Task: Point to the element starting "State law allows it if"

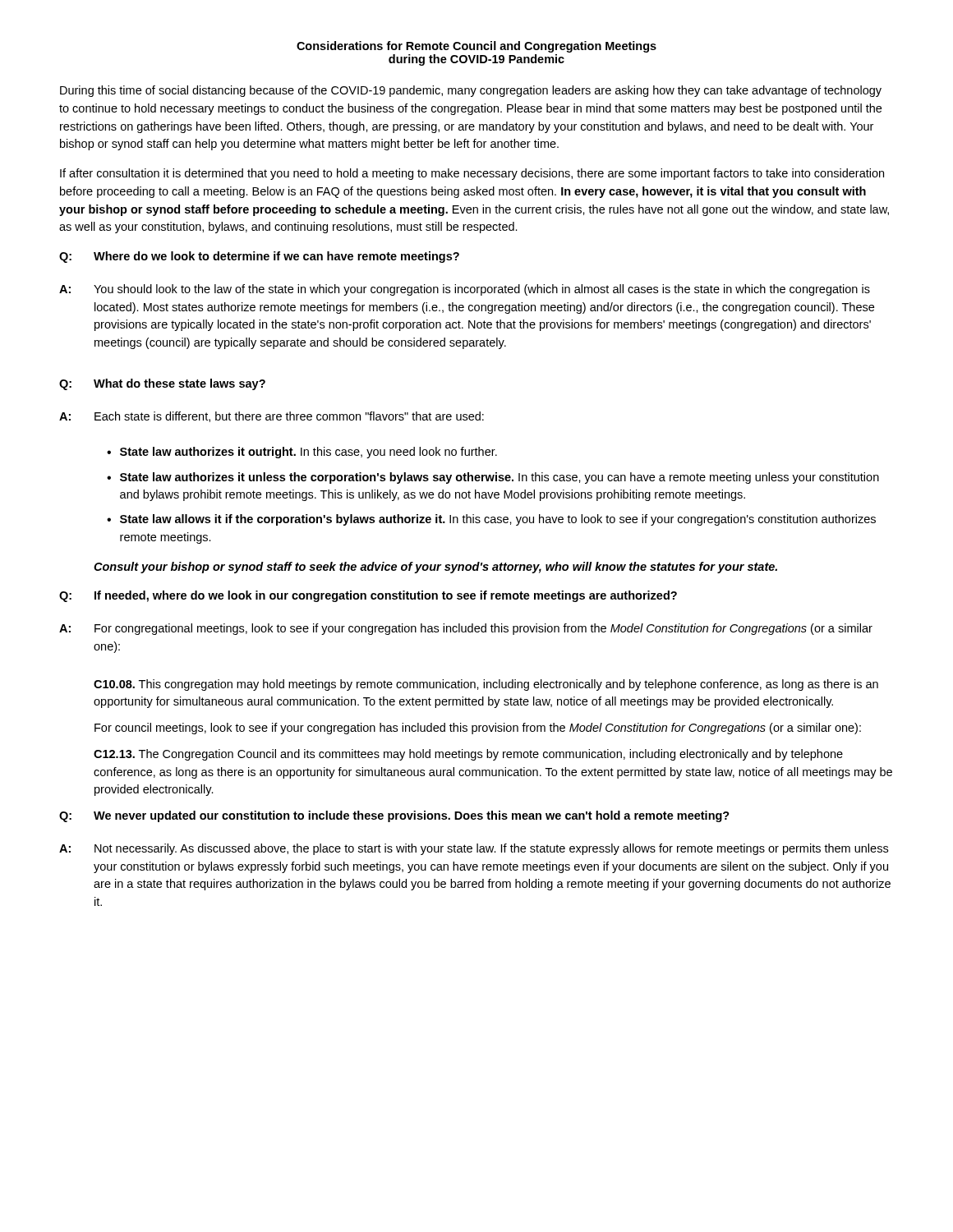Action: 507,529
